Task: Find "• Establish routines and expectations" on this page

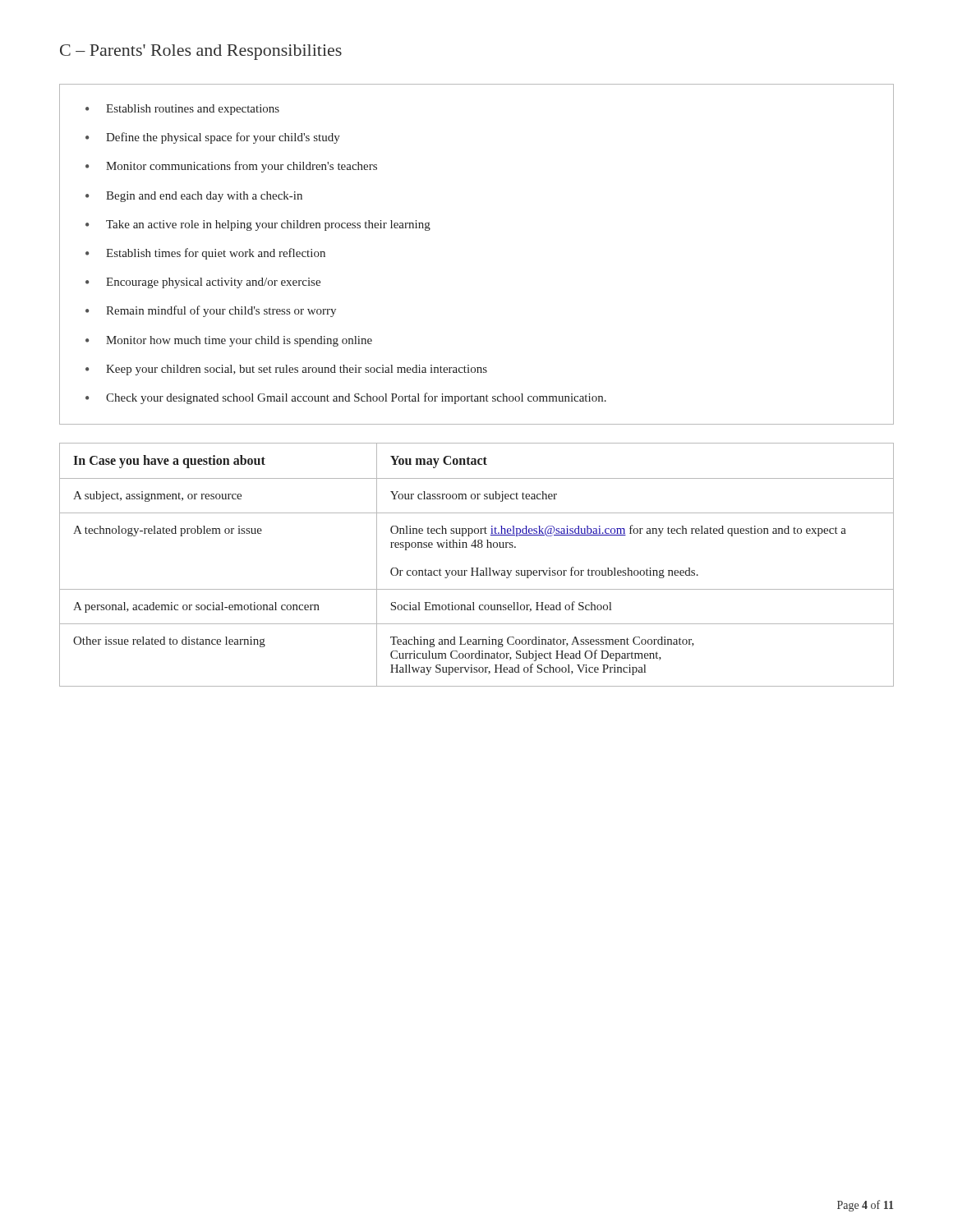Action: tap(182, 110)
